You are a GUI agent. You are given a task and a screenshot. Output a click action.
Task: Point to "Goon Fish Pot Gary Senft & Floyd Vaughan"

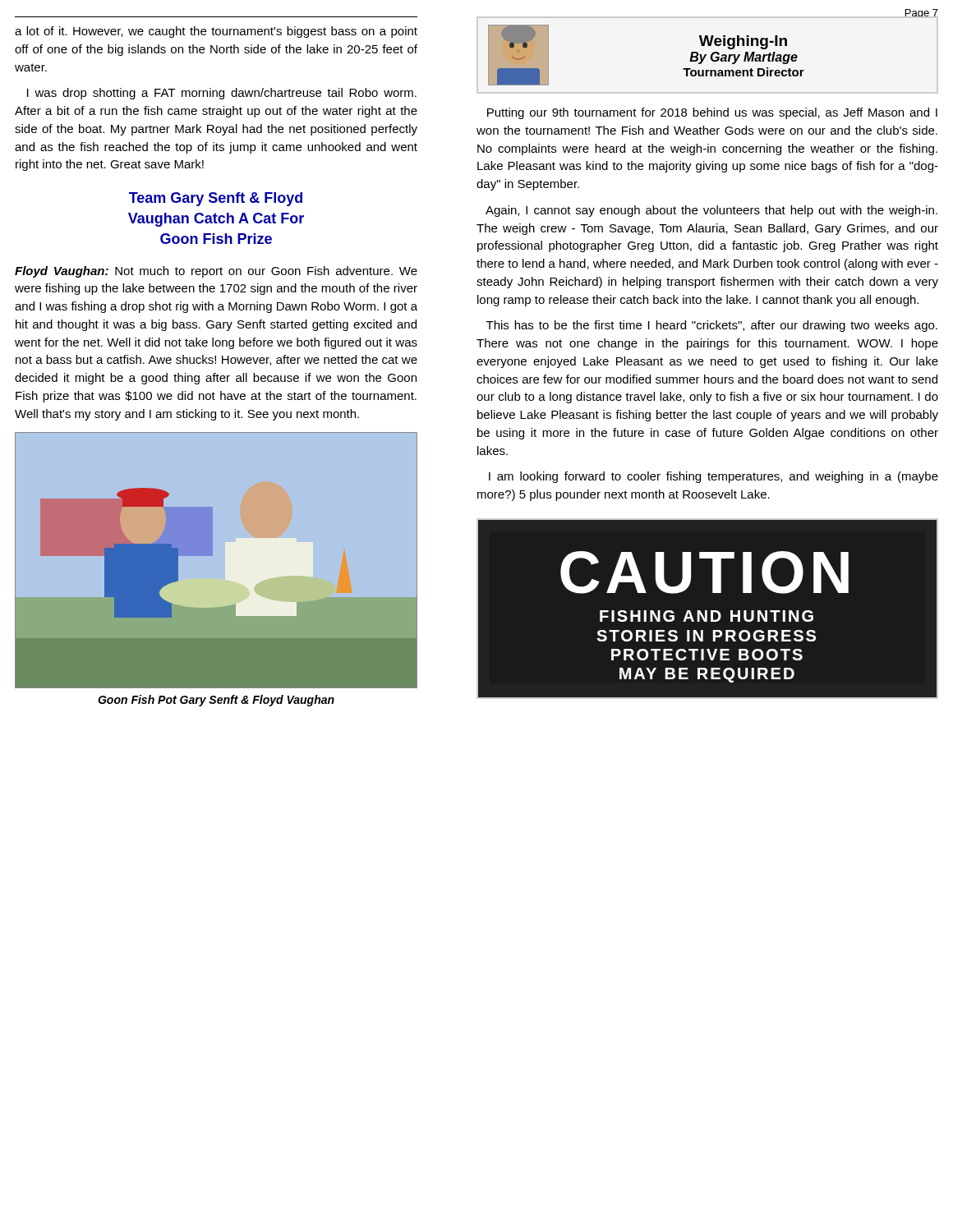[x=216, y=700]
